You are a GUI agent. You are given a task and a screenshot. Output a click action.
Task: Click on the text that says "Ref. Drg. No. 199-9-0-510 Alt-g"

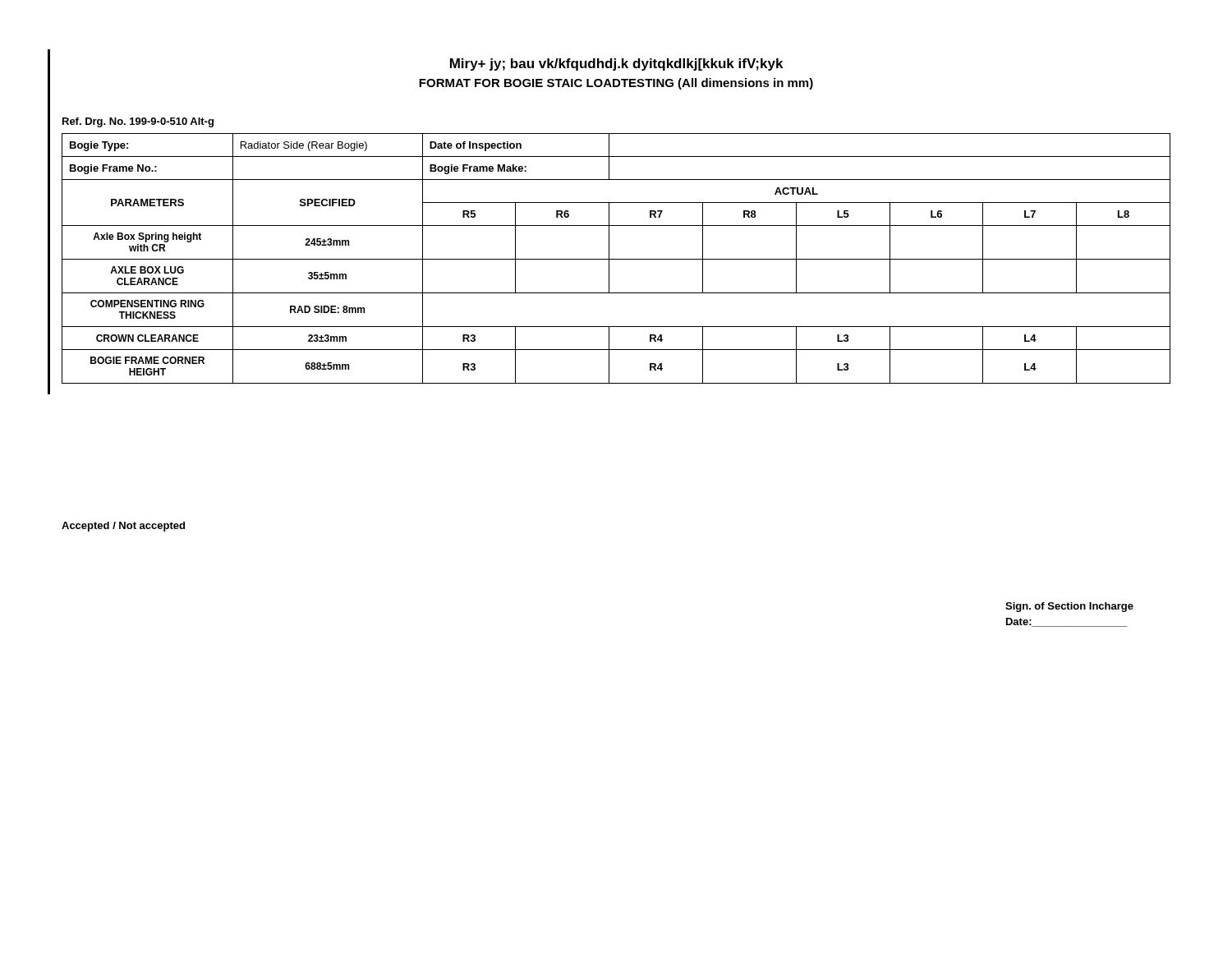point(138,121)
